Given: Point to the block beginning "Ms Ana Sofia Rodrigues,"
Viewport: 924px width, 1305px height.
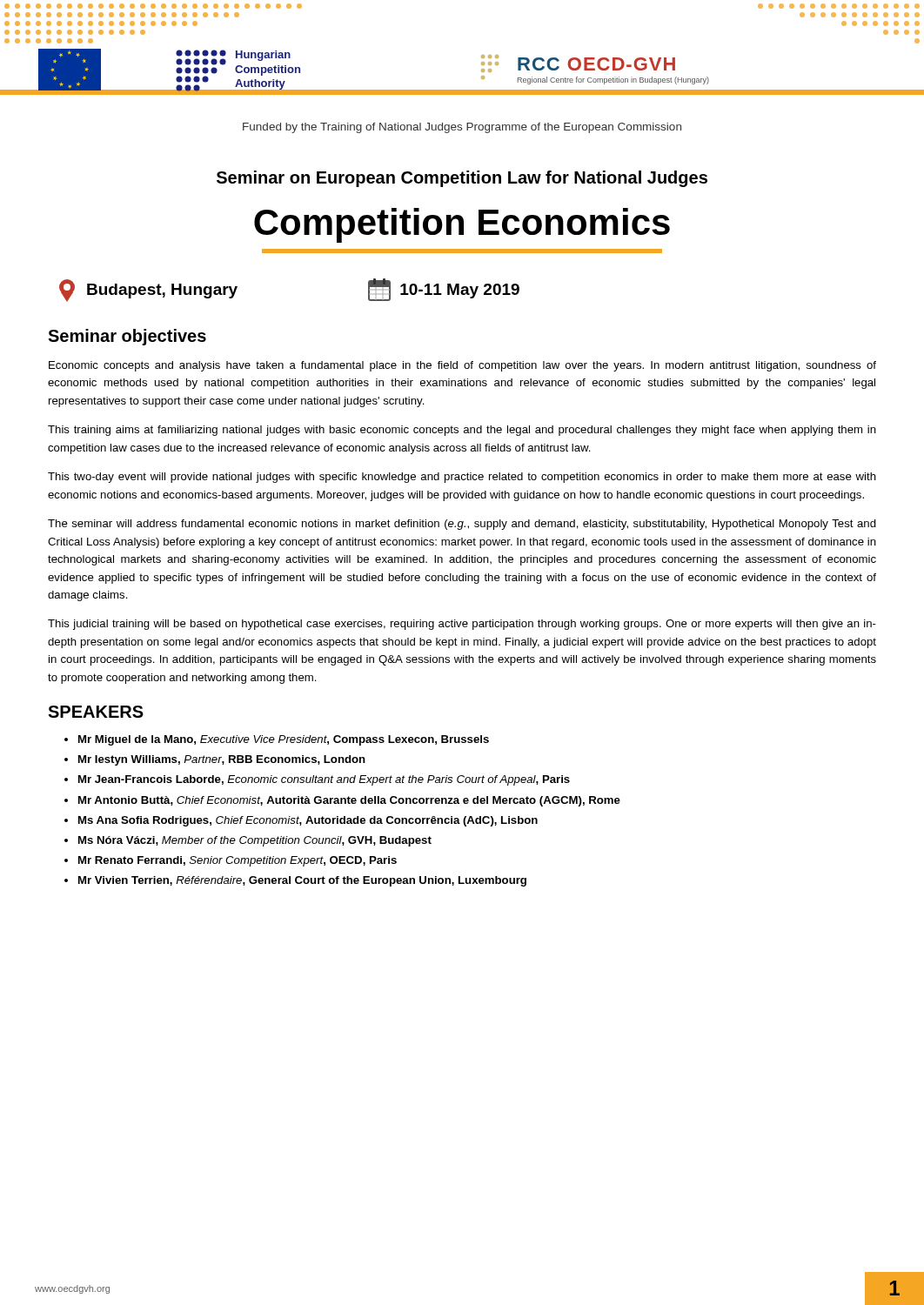Looking at the screenshot, I should (x=308, y=820).
